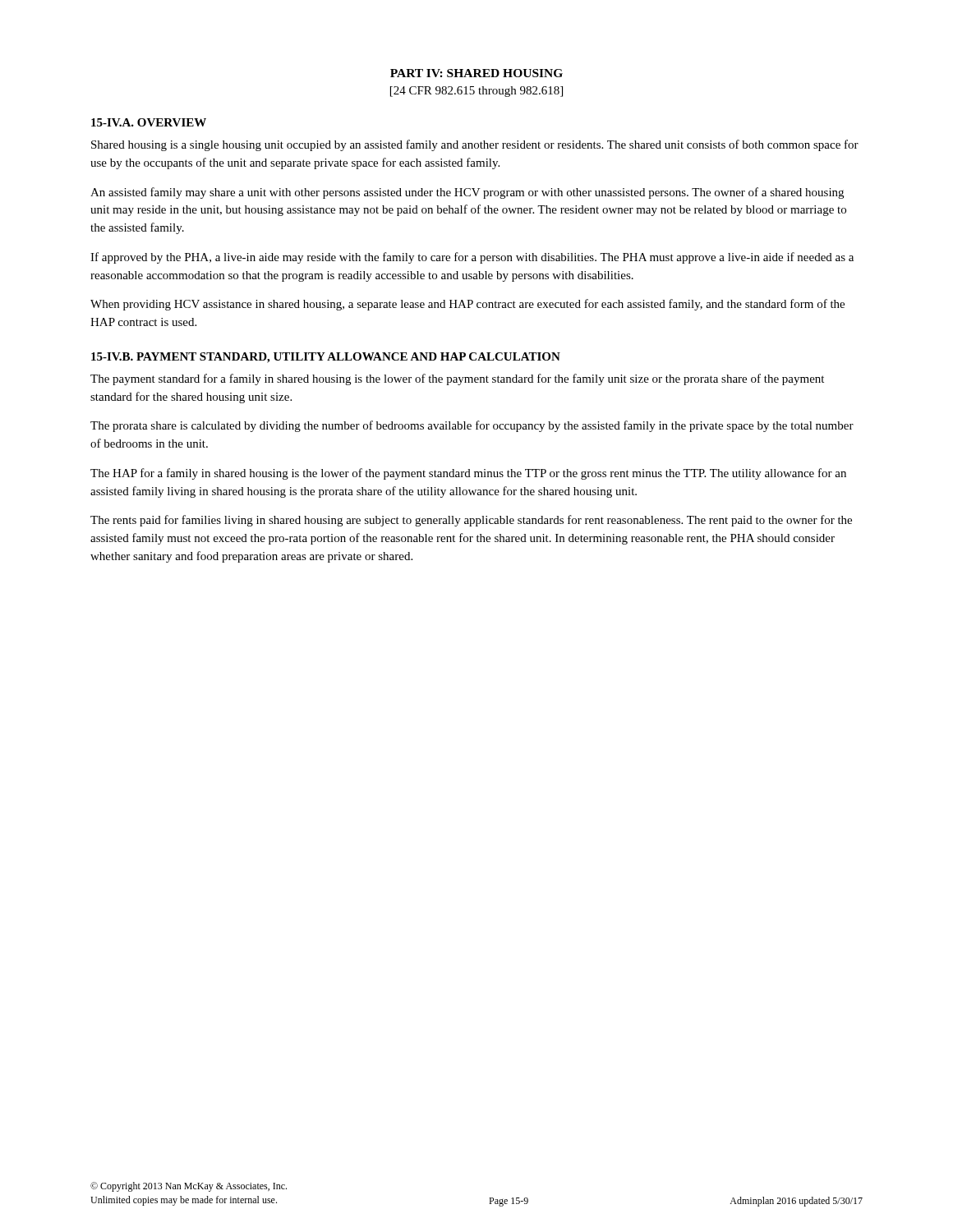Click the passage that begins "The prorata share is calculated"

[x=472, y=435]
